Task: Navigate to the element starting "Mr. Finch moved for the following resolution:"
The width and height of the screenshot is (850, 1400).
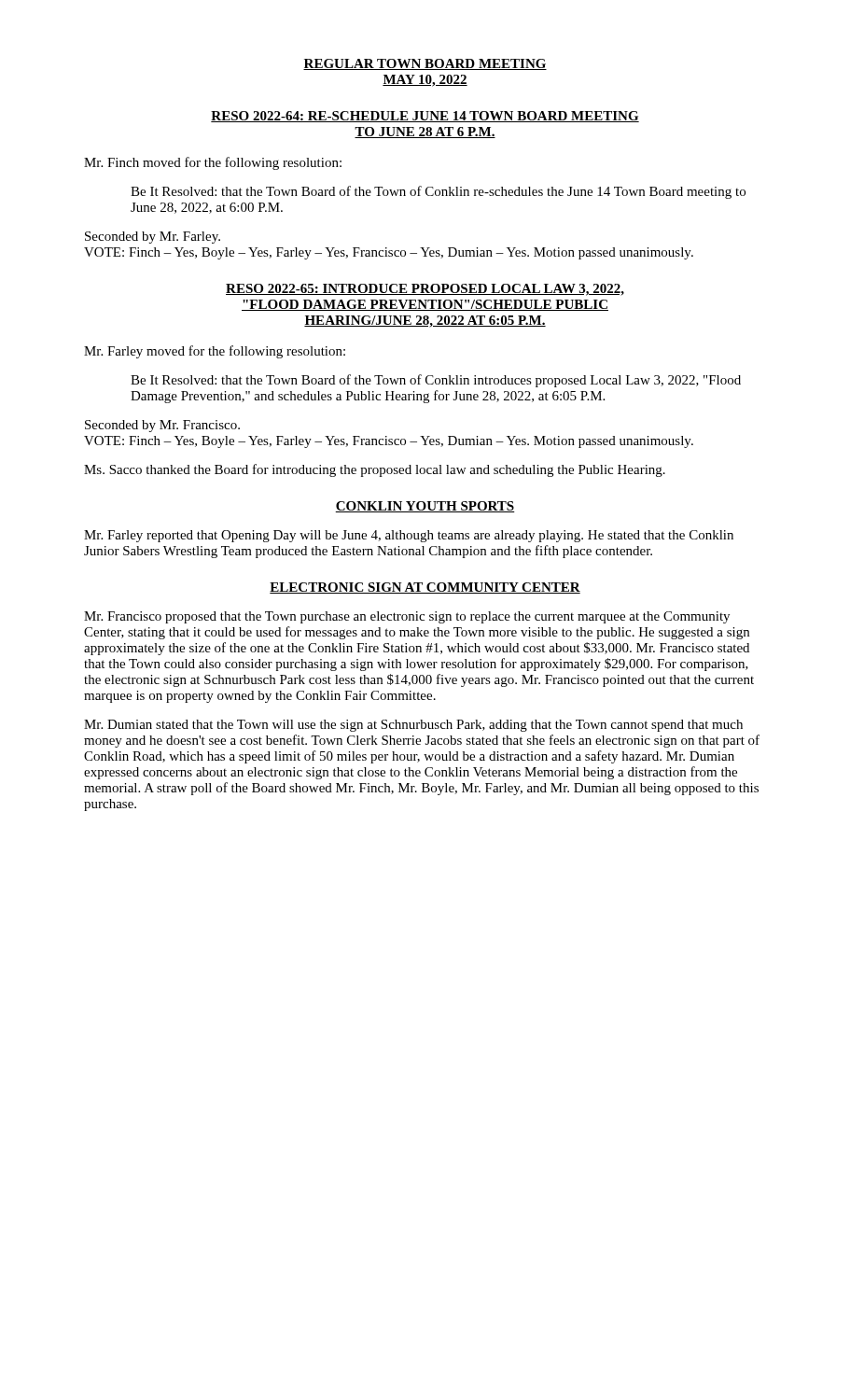Action: click(213, 163)
